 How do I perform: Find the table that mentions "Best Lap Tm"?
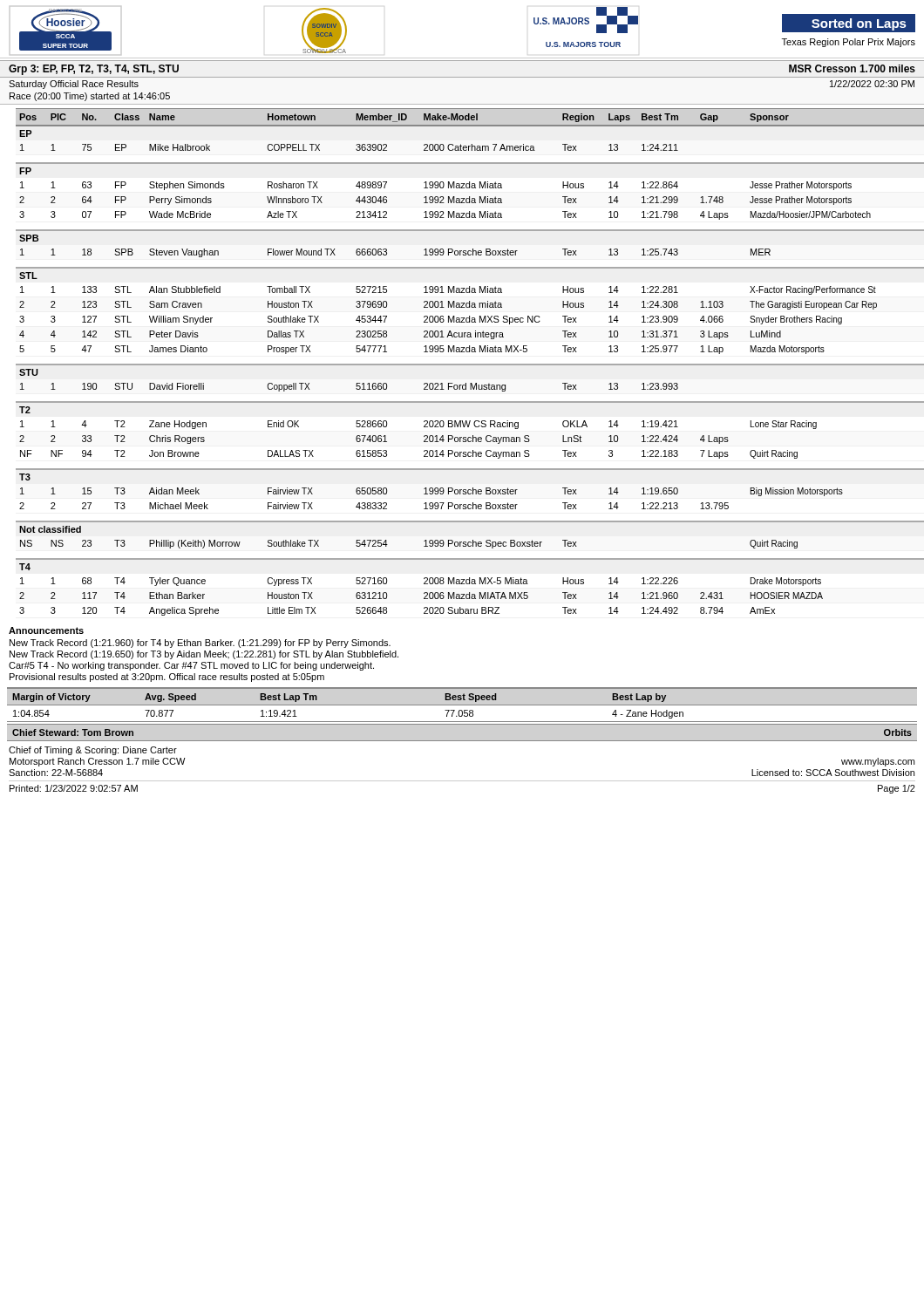pyautogui.click(x=462, y=705)
